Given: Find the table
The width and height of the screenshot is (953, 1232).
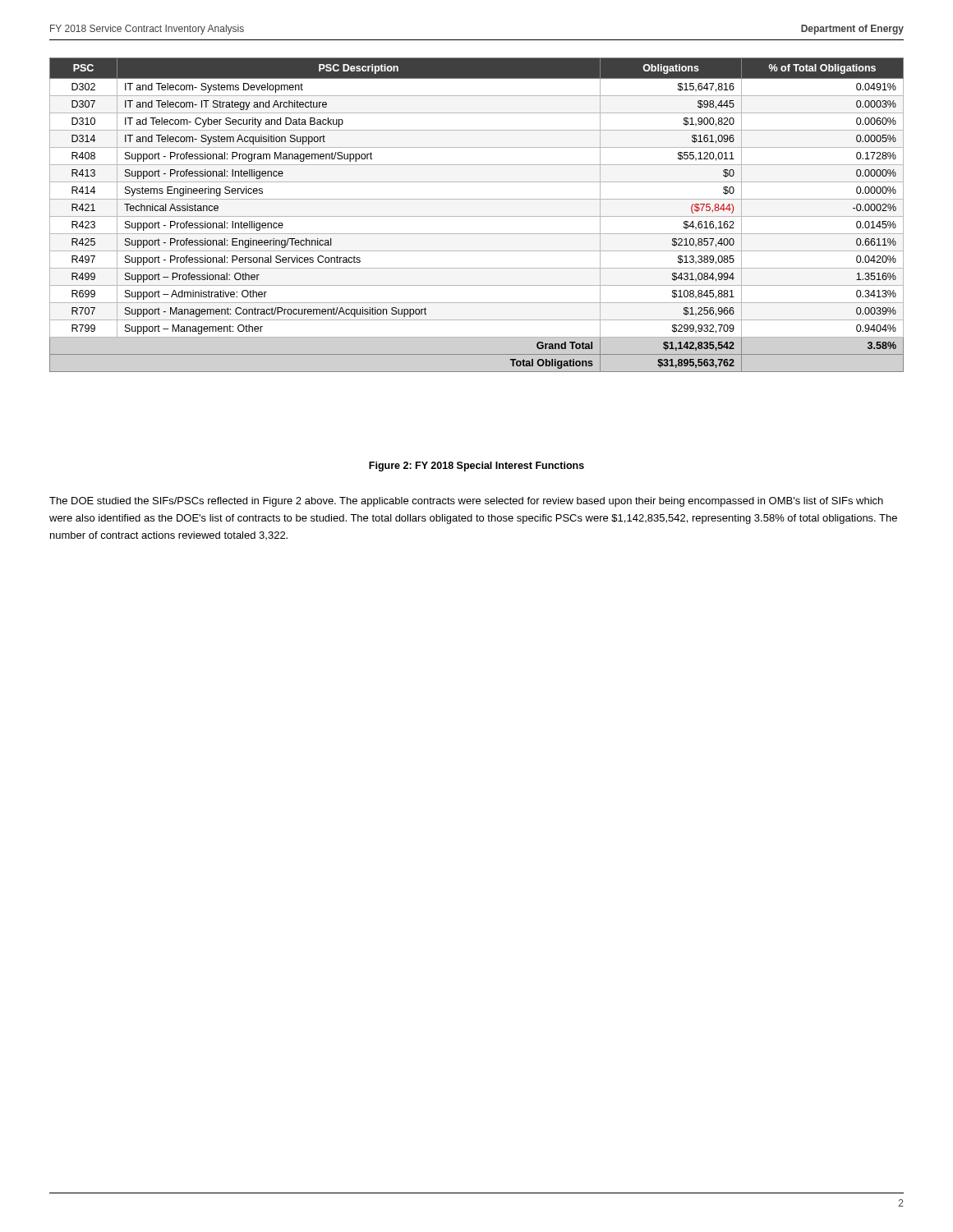Looking at the screenshot, I should (x=476, y=215).
